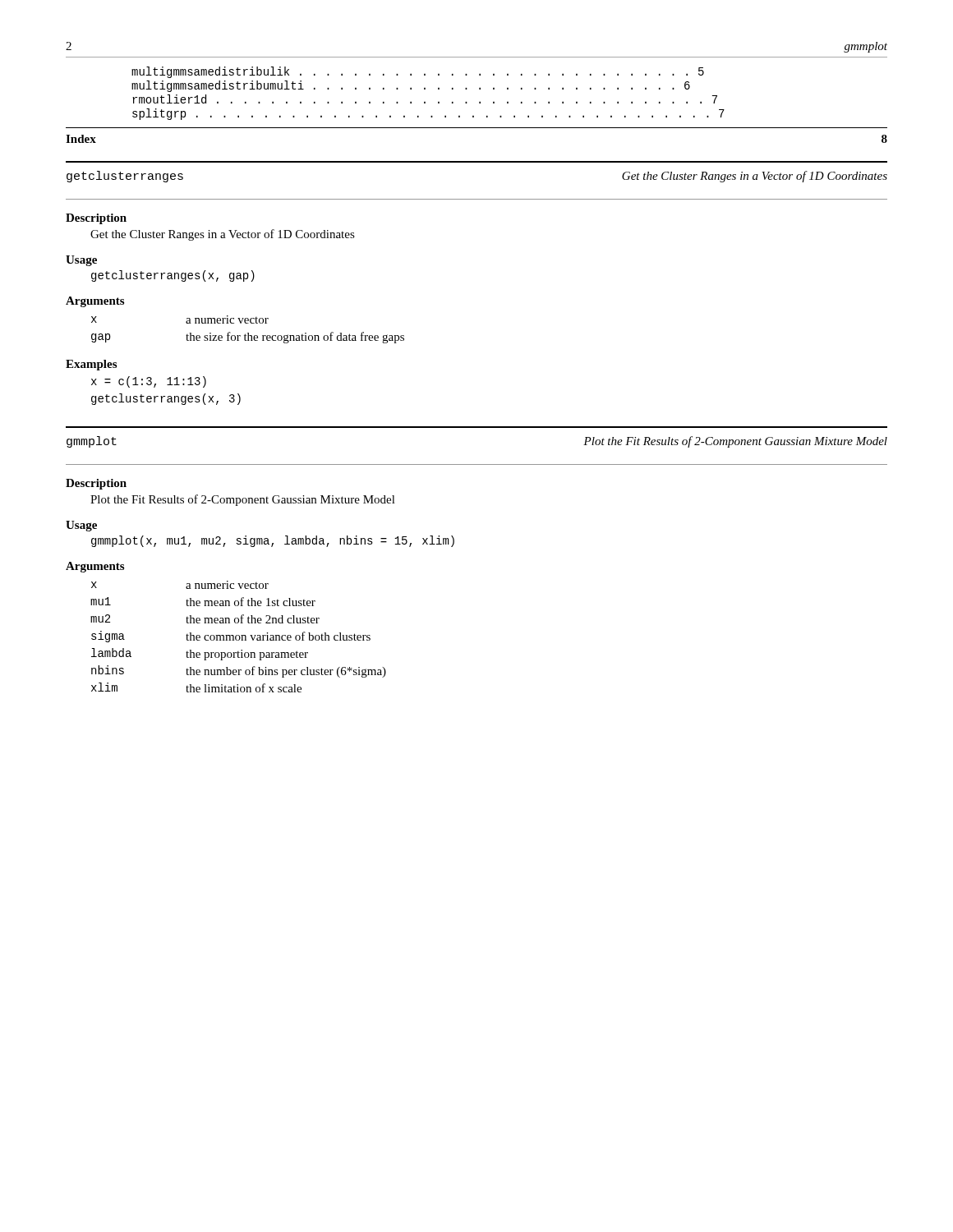The height and width of the screenshot is (1232, 953).
Task: Select the block starting "Get the Cluster Ranges in a Vector"
Action: (223, 234)
